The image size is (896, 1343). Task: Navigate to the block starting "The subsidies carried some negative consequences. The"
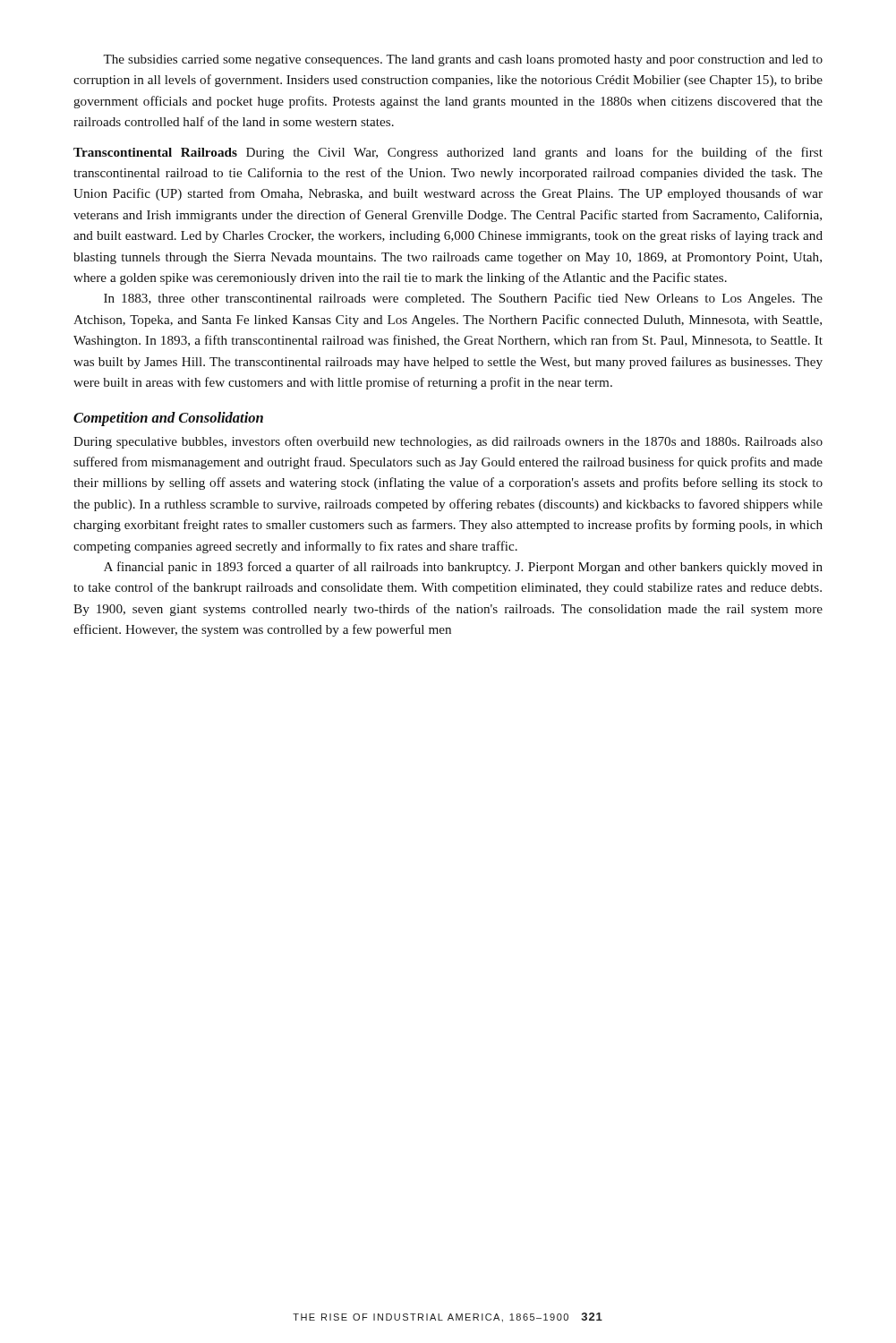[448, 90]
